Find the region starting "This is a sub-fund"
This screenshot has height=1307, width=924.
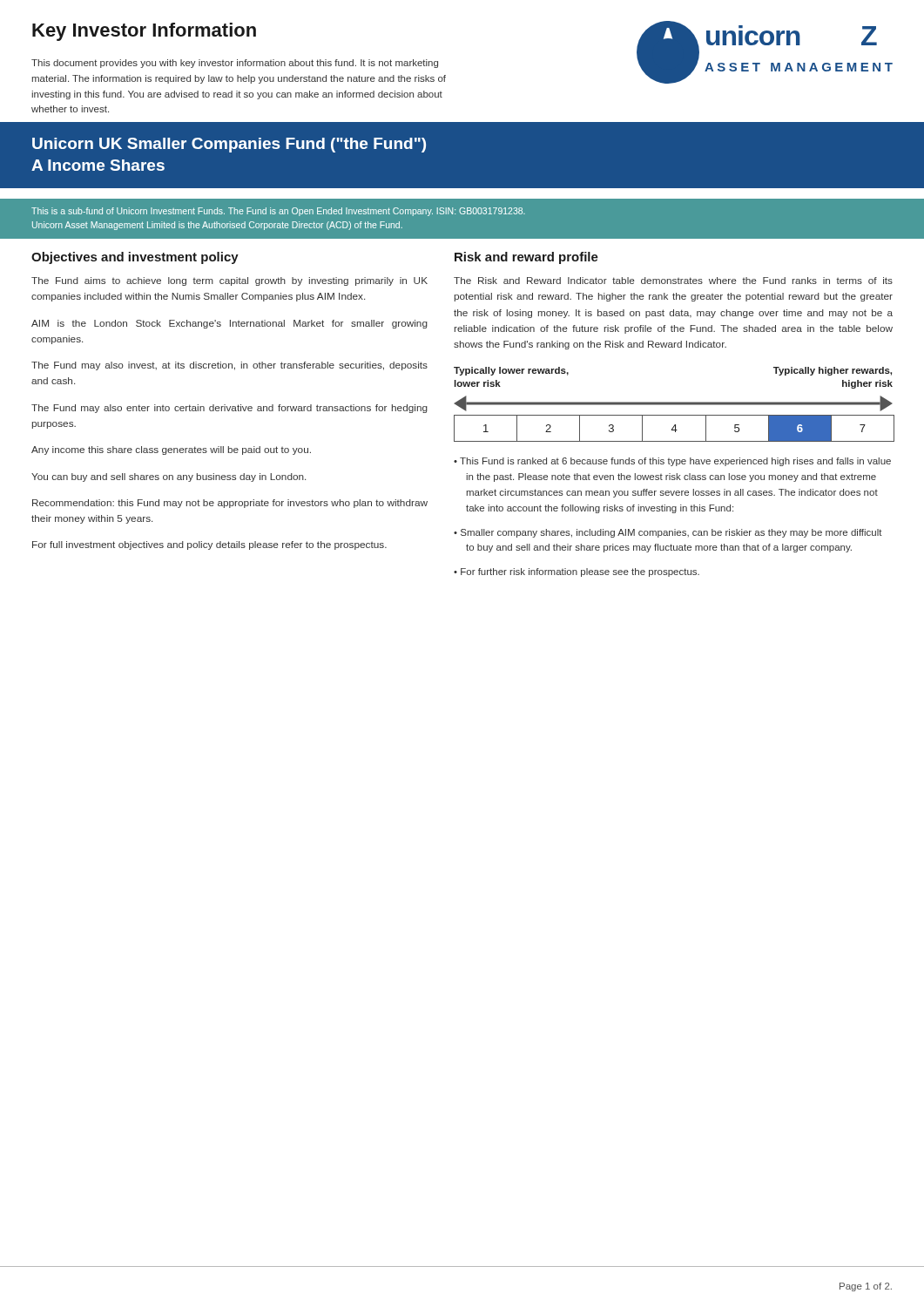[462, 219]
